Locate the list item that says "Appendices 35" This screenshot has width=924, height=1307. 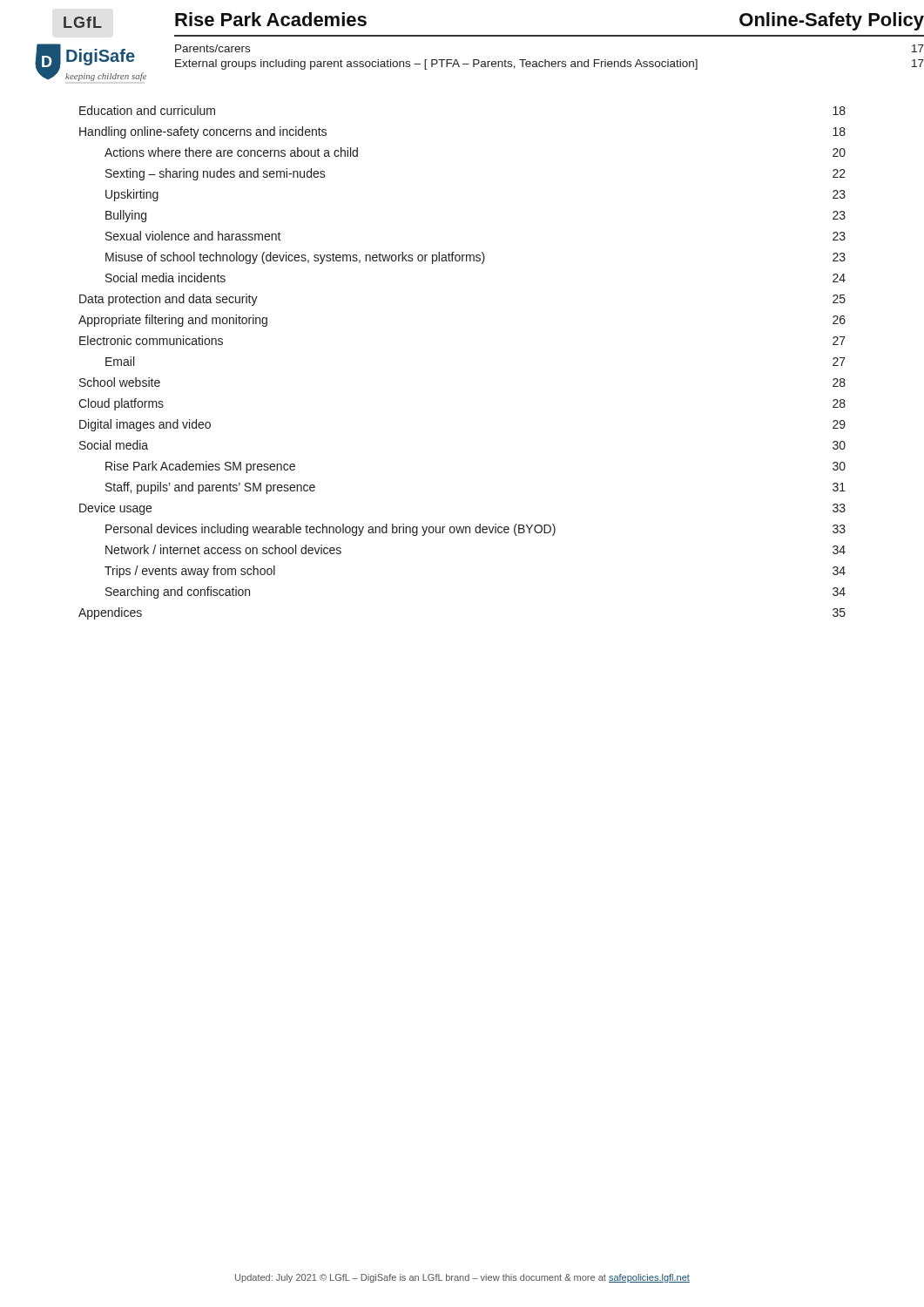click(108, 613)
